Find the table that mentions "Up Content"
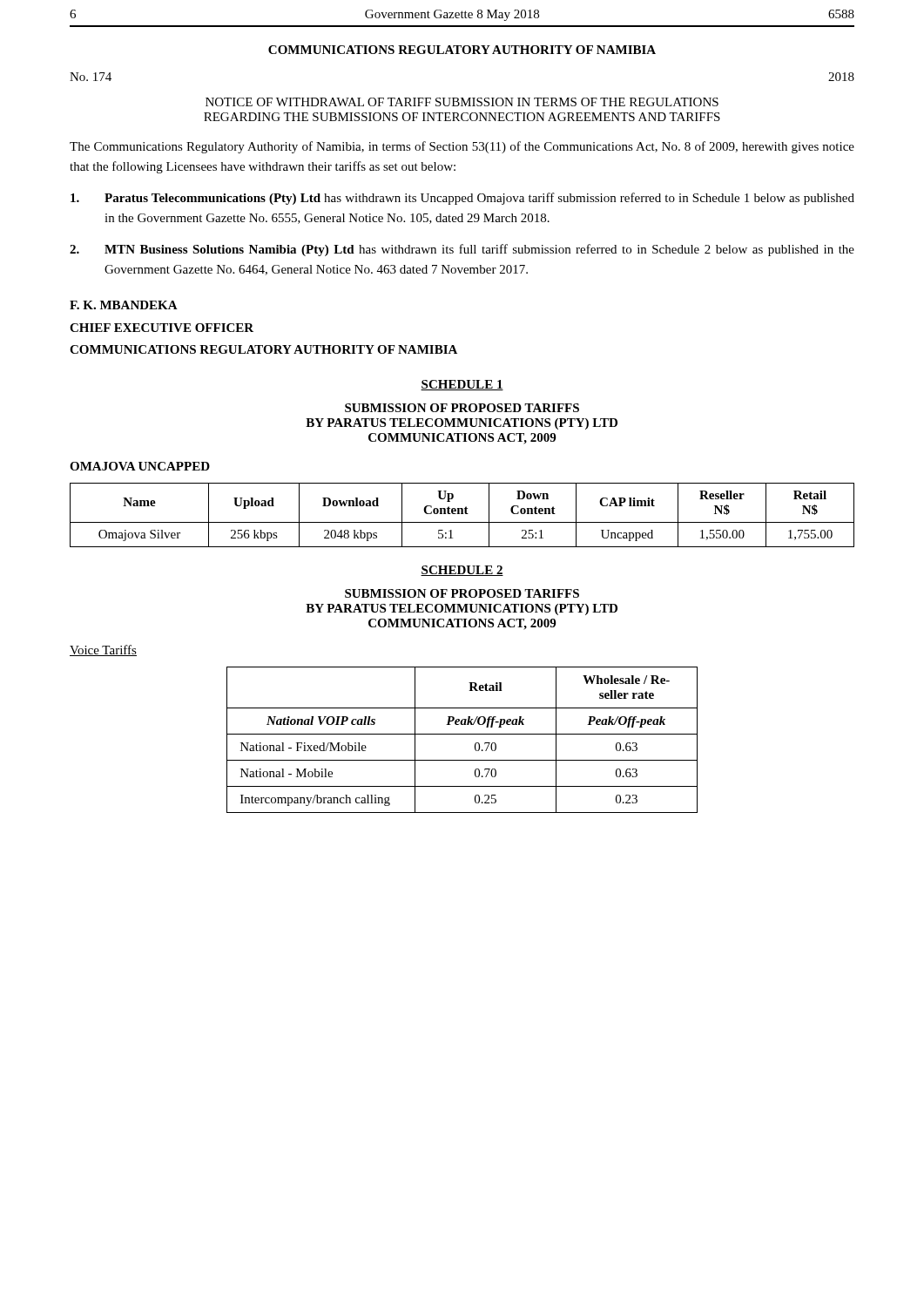This screenshot has height=1307, width=924. point(462,515)
